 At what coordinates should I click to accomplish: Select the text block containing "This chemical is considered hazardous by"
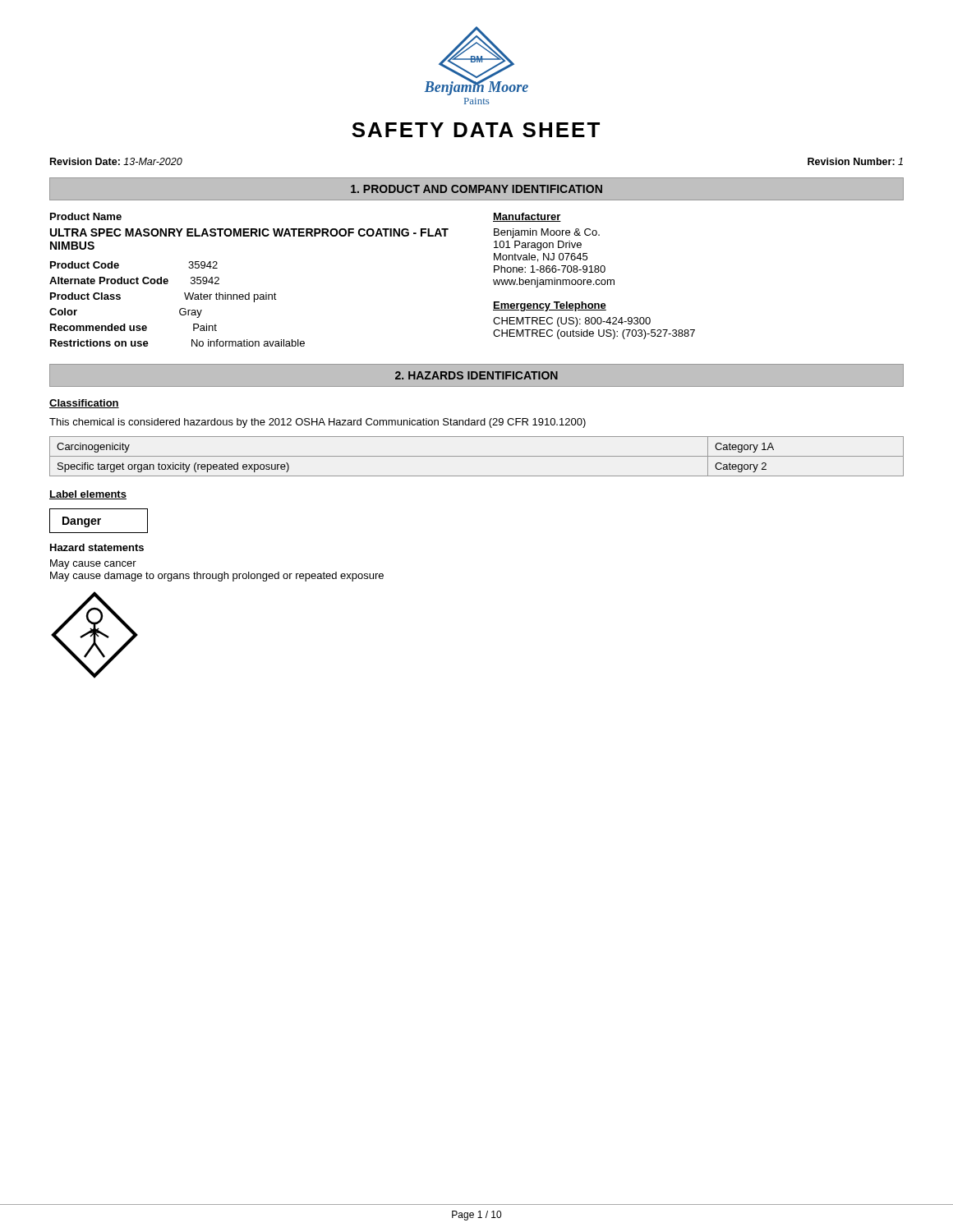pyautogui.click(x=318, y=422)
